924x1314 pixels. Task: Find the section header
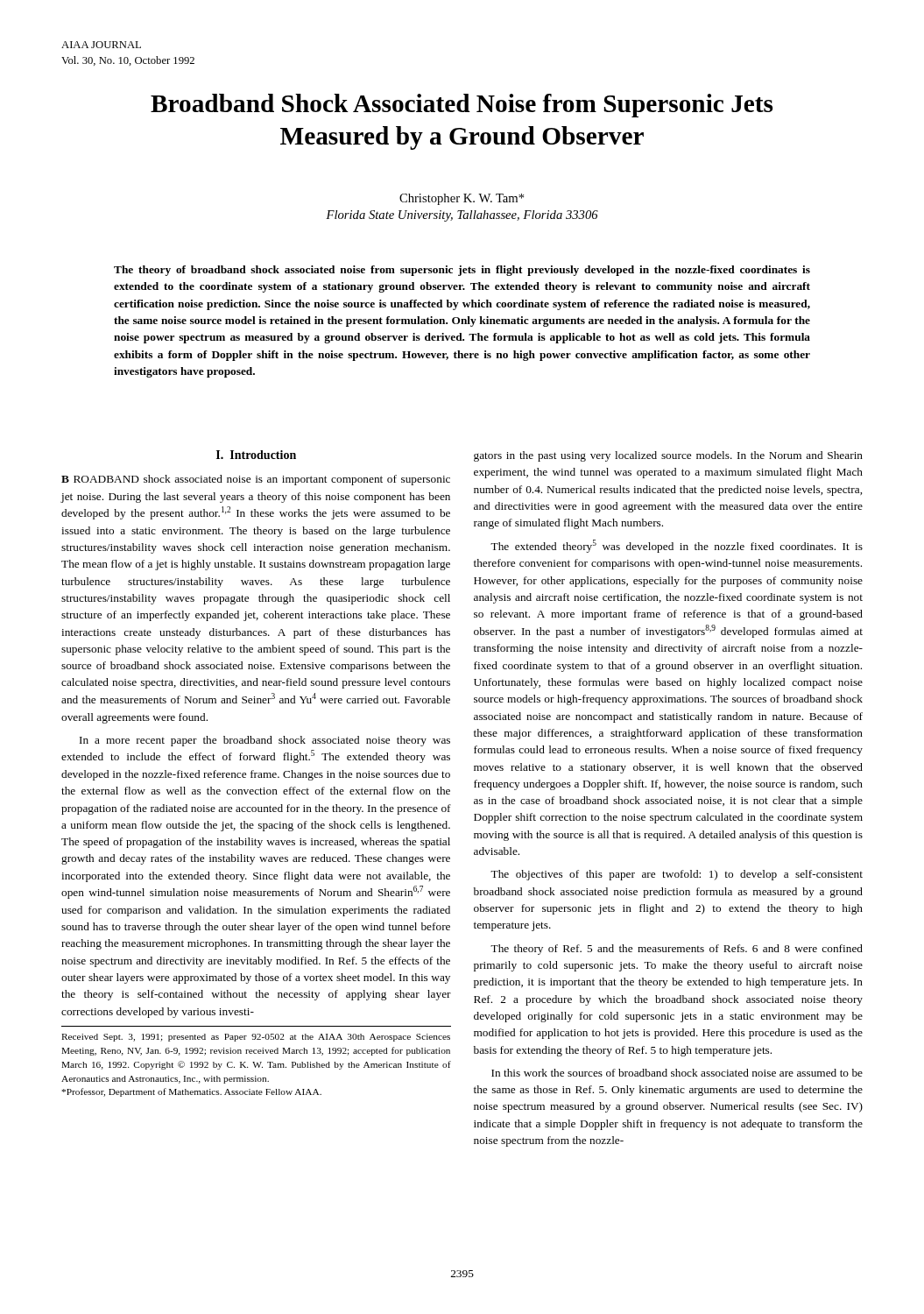point(256,455)
